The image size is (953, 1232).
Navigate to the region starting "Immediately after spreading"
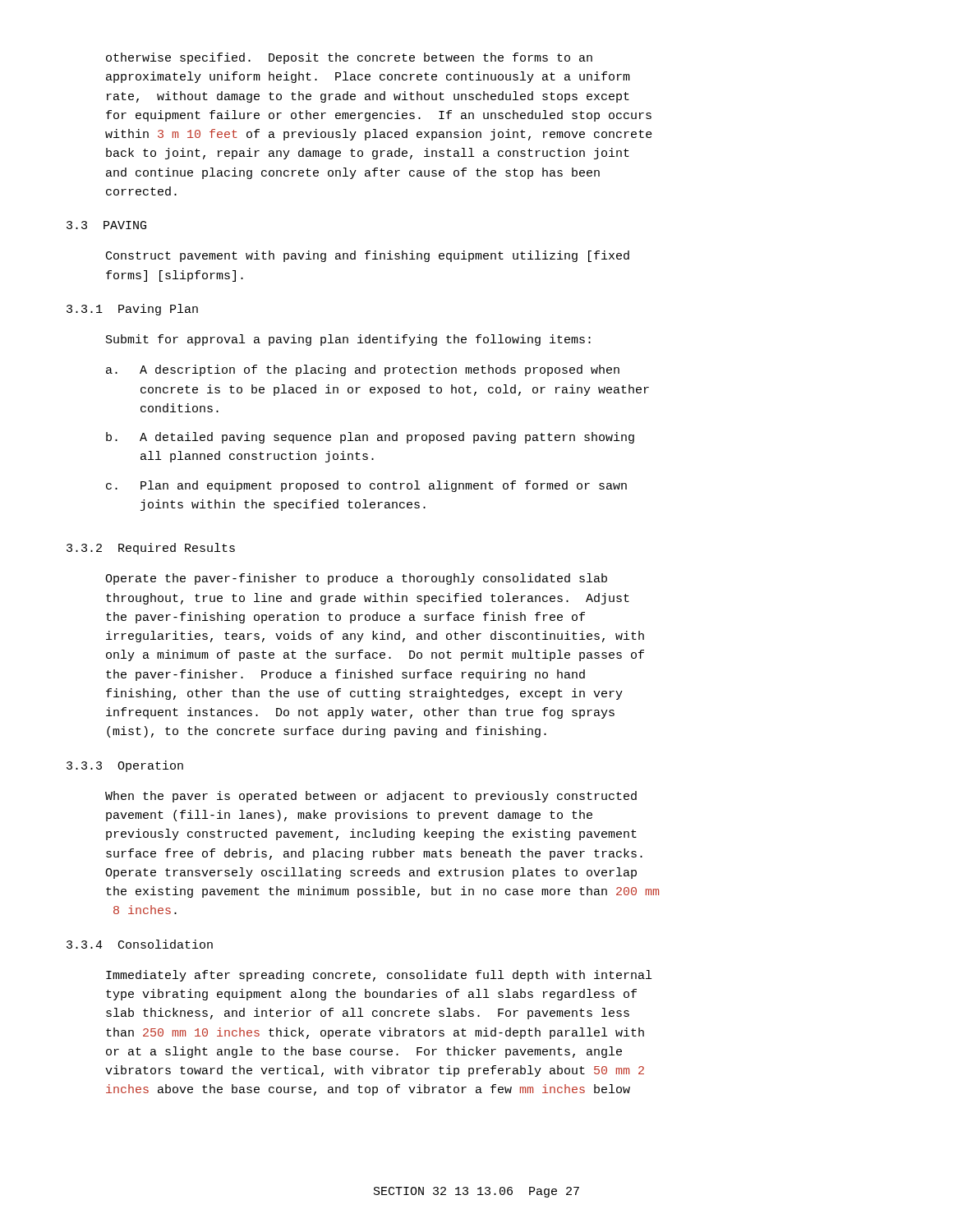(x=379, y=1033)
